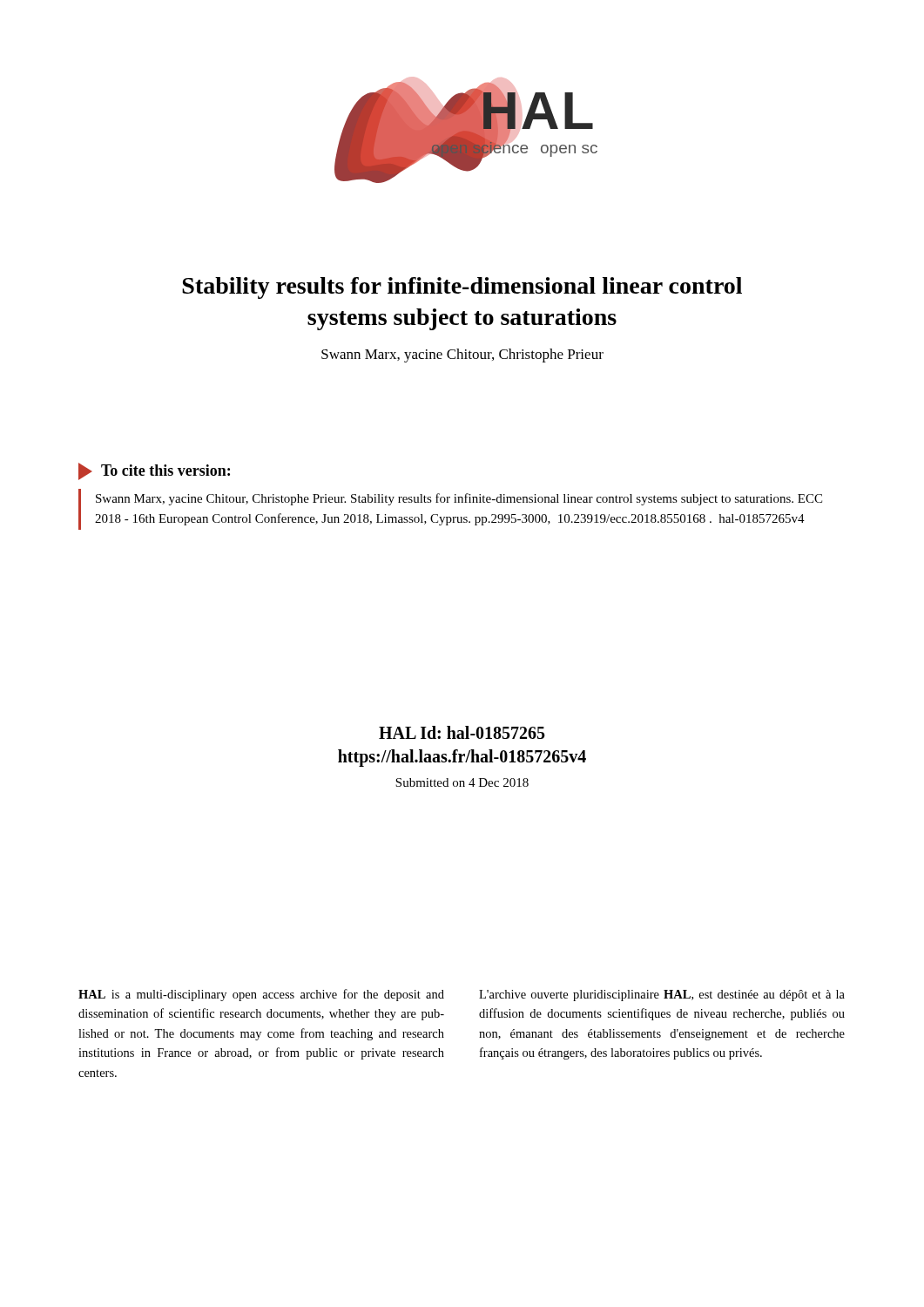Point to the passage starting "To cite this version: Swann Marx, yacine"

tap(462, 496)
